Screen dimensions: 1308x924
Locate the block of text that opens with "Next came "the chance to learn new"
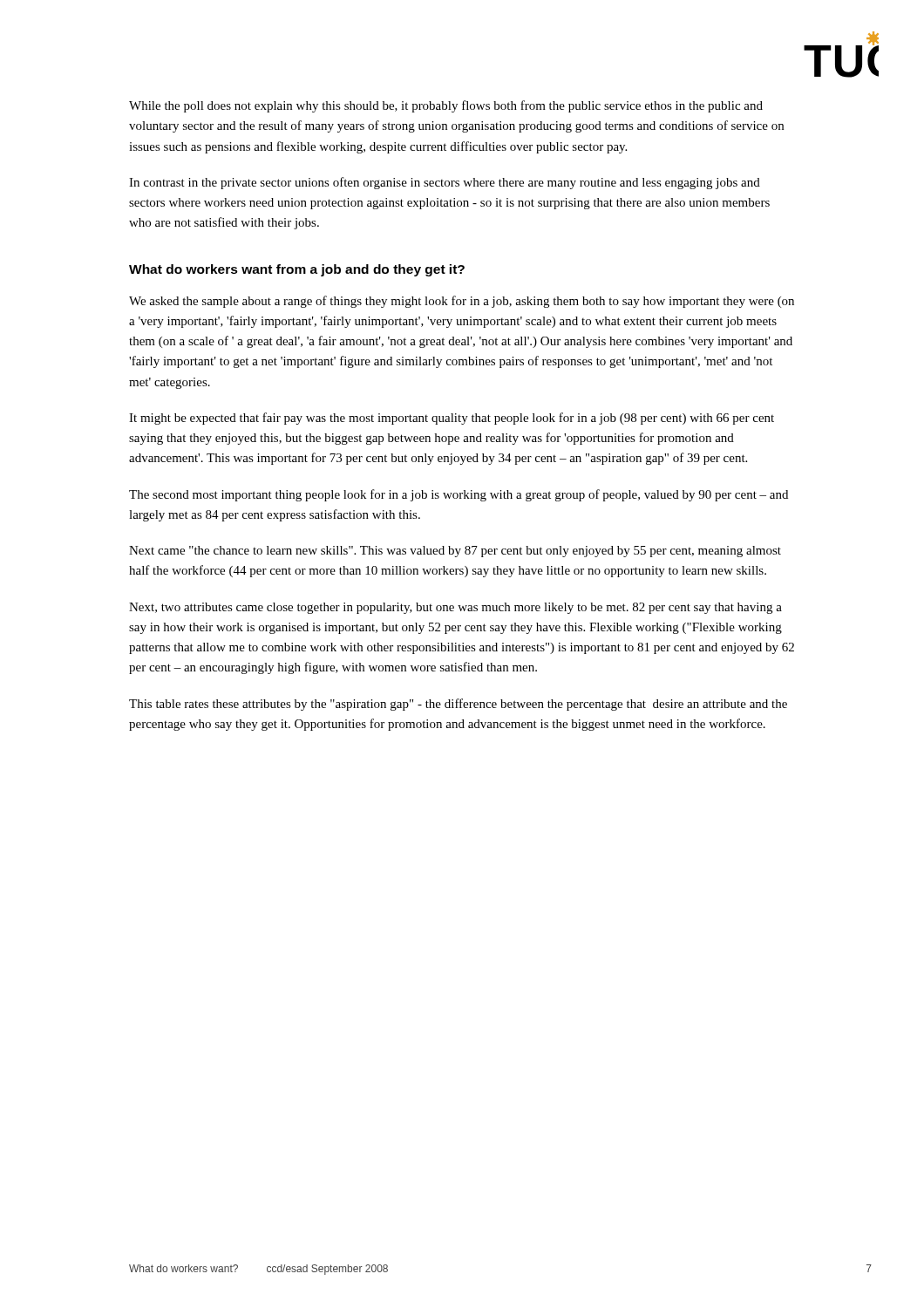[455, 560]
